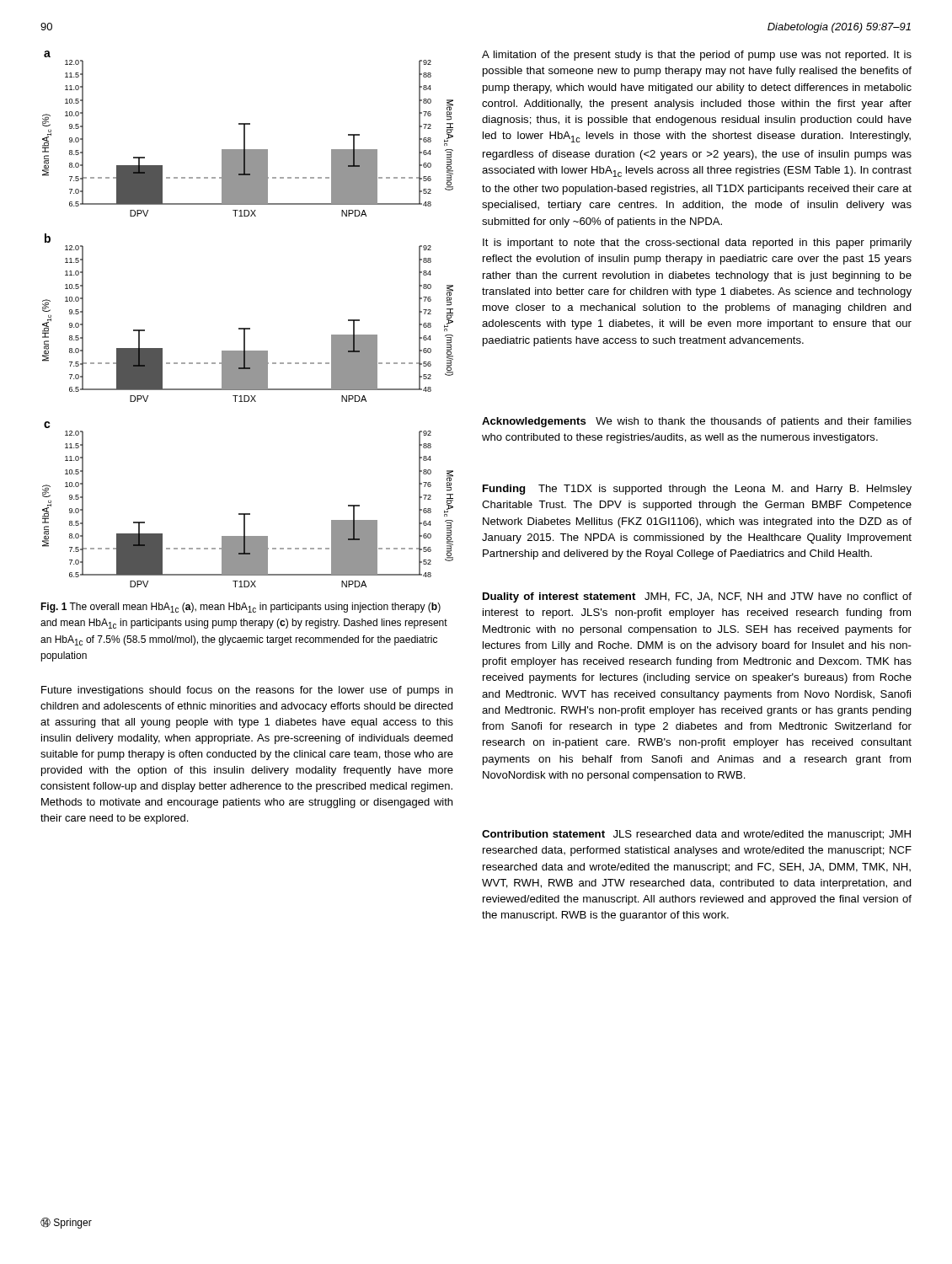This screenshot has height=1264, width=952.
Task: Locate the text block that says "Acknowledgements We wish to thank the thousands of"
Action: (x=697, y=429)
